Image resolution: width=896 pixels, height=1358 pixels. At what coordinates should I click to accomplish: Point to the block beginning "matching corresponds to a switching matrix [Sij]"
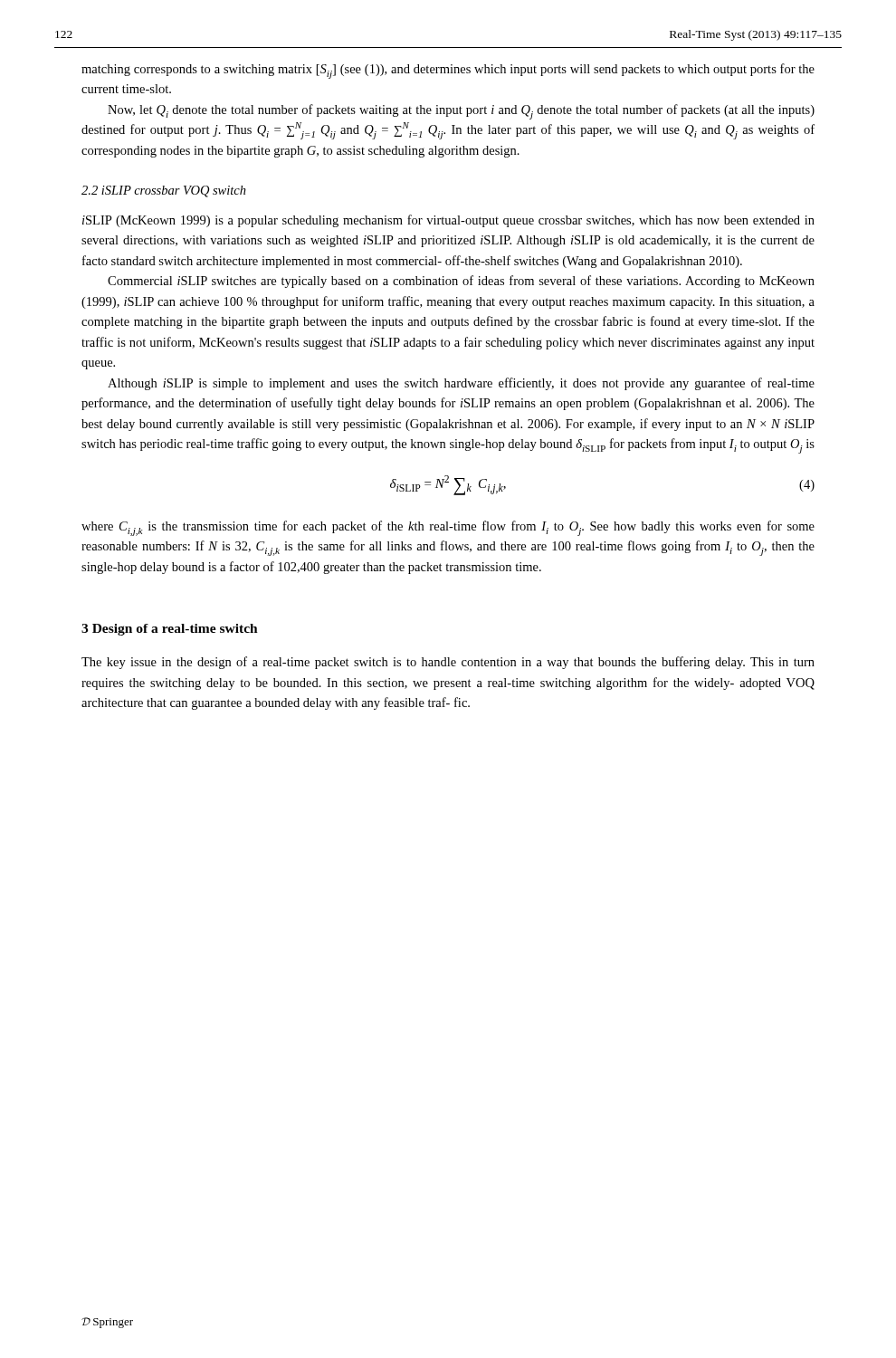pyautogui.click(x=448, y=79)
